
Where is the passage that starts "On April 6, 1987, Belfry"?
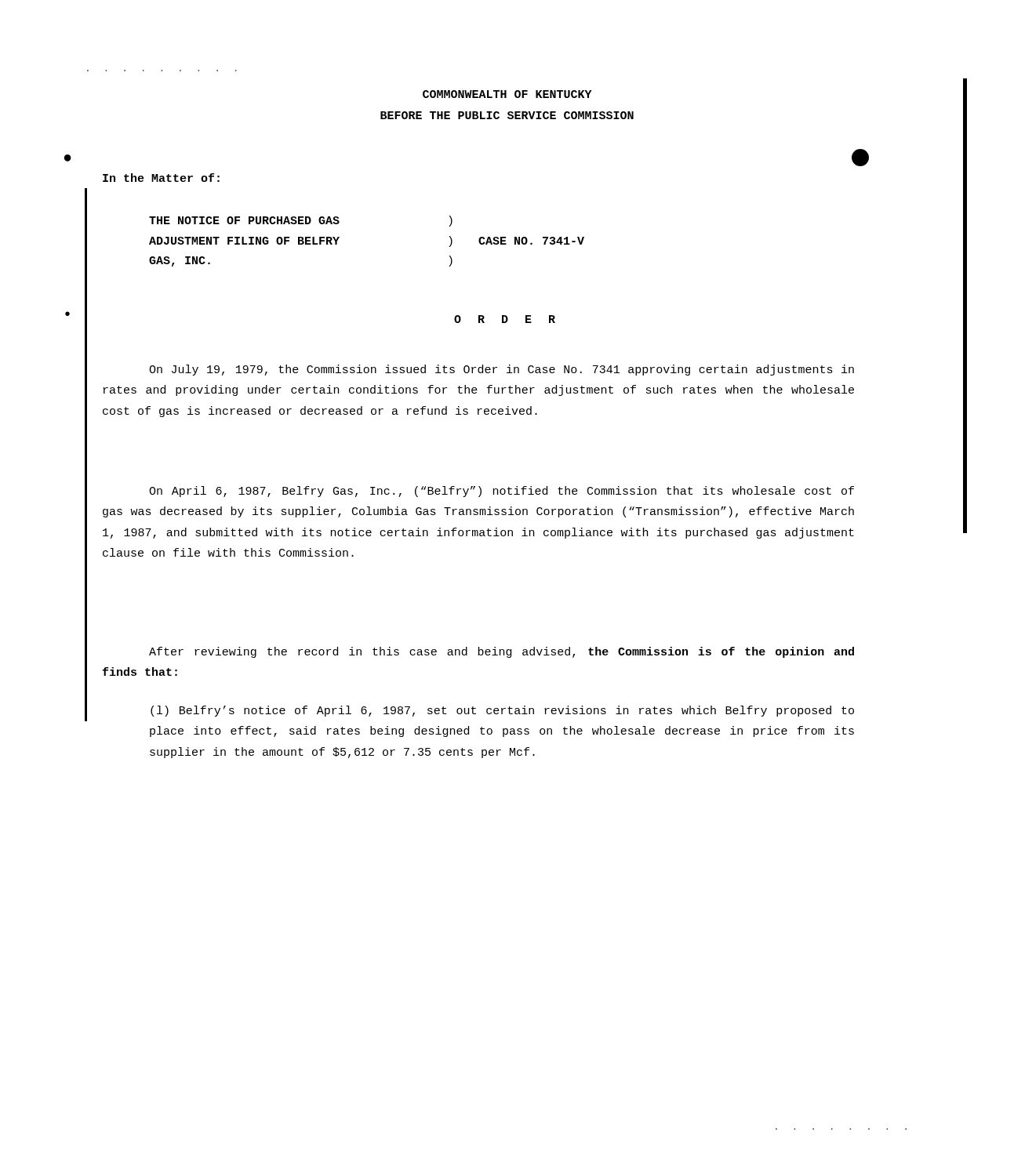(478, 523)
